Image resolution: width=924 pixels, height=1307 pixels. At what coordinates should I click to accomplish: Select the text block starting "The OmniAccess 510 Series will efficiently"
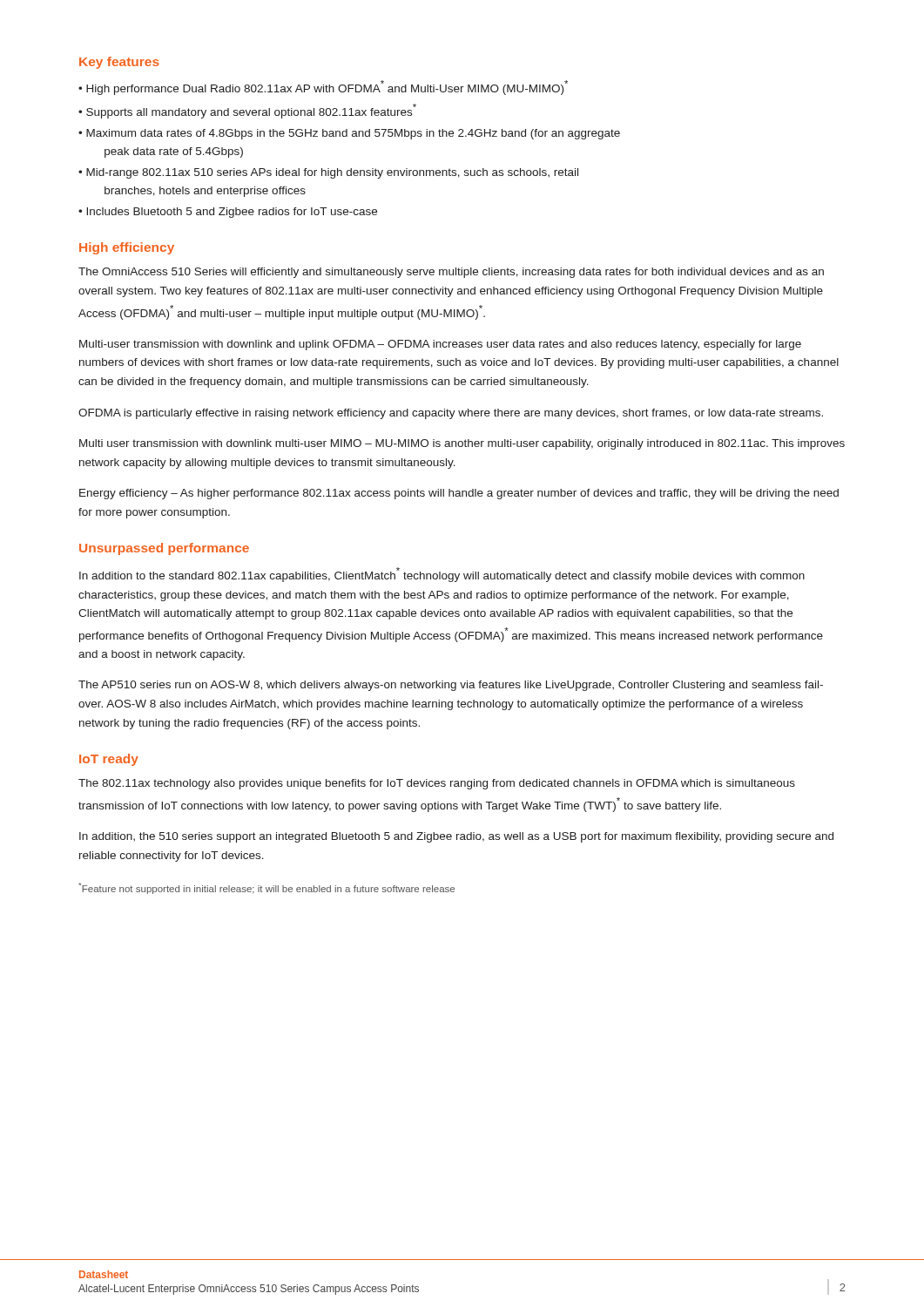click(451, 292)
